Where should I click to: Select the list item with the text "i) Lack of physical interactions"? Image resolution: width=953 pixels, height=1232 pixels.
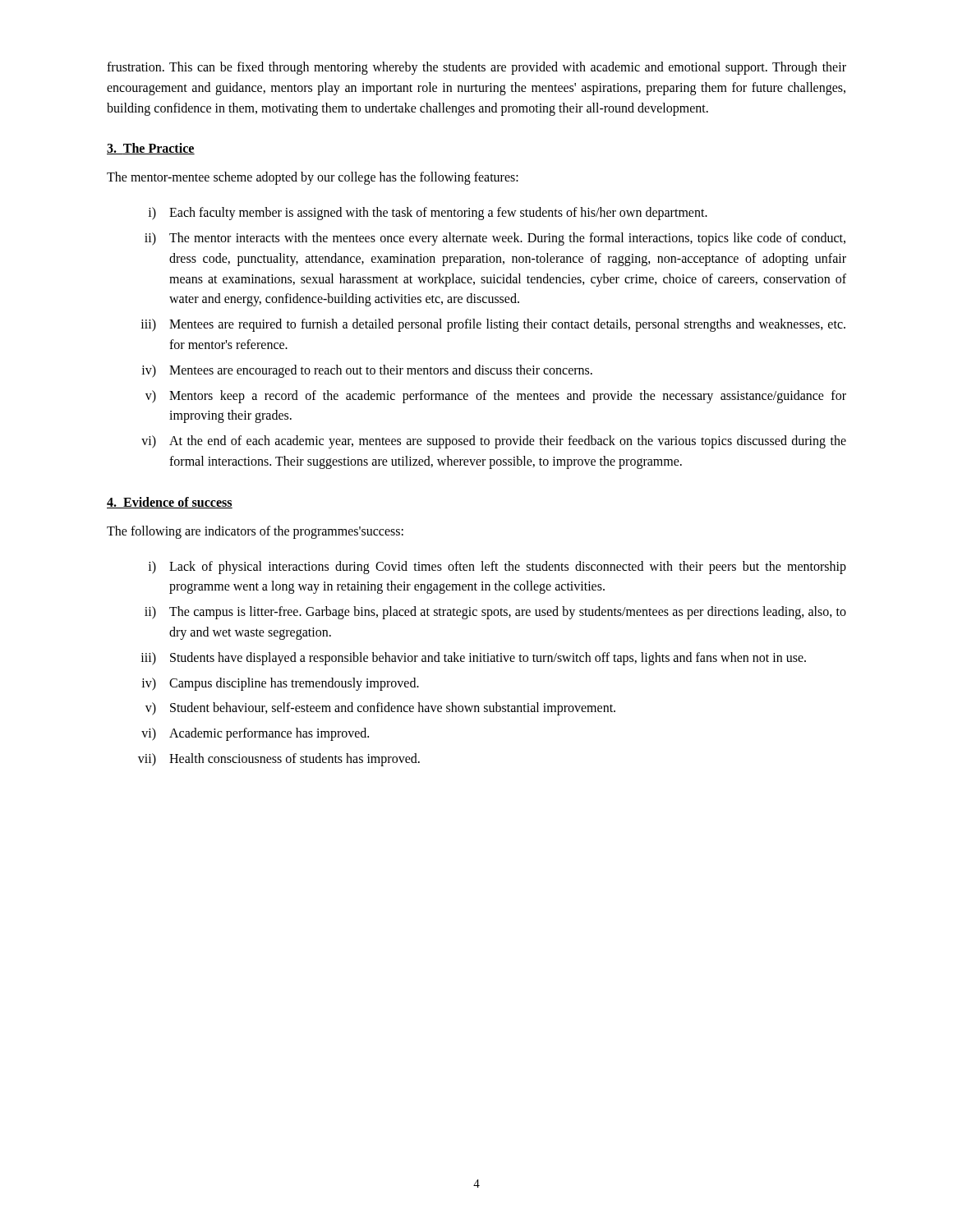[476, 577]
